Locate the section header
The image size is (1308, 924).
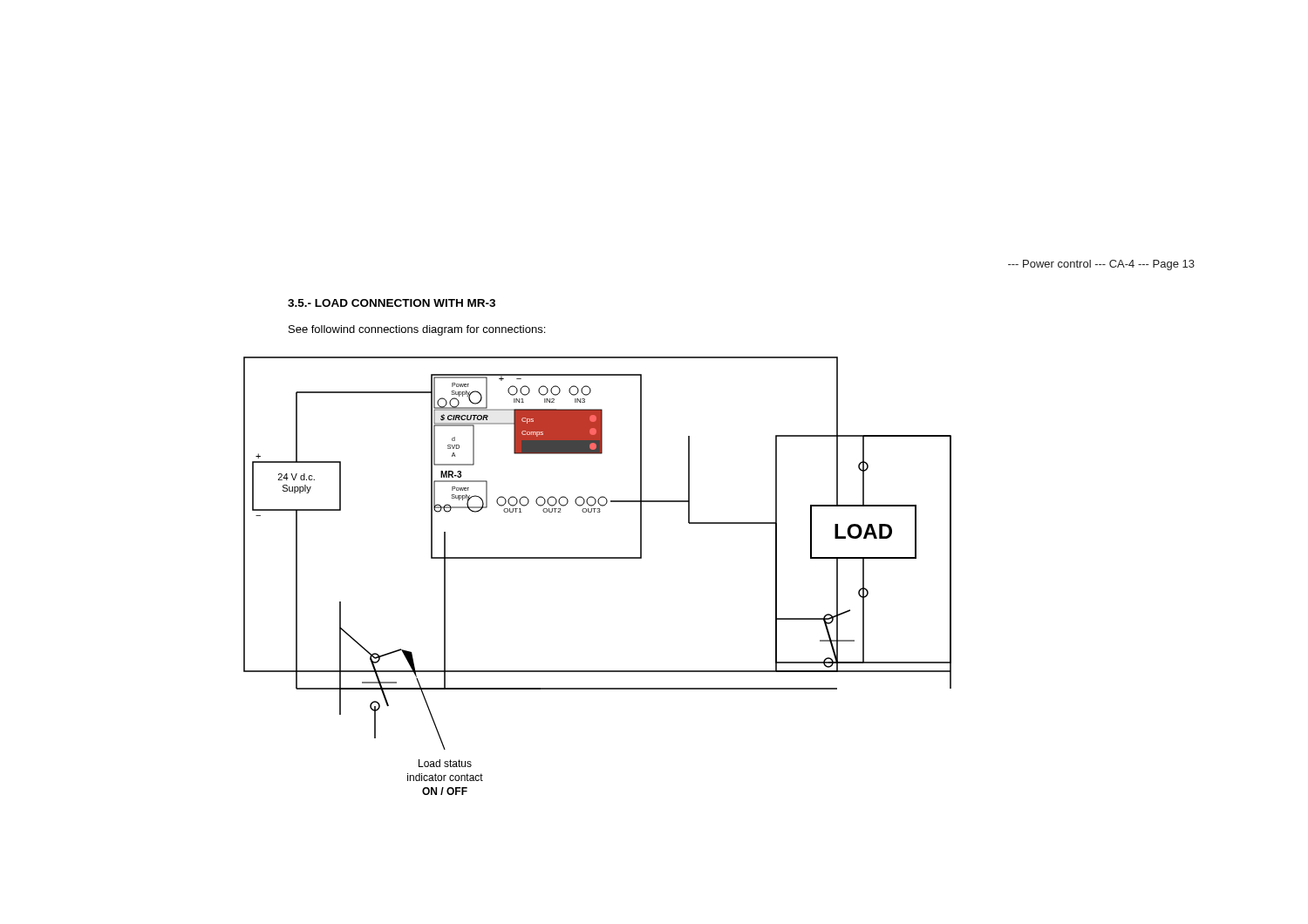coord(392,303)
